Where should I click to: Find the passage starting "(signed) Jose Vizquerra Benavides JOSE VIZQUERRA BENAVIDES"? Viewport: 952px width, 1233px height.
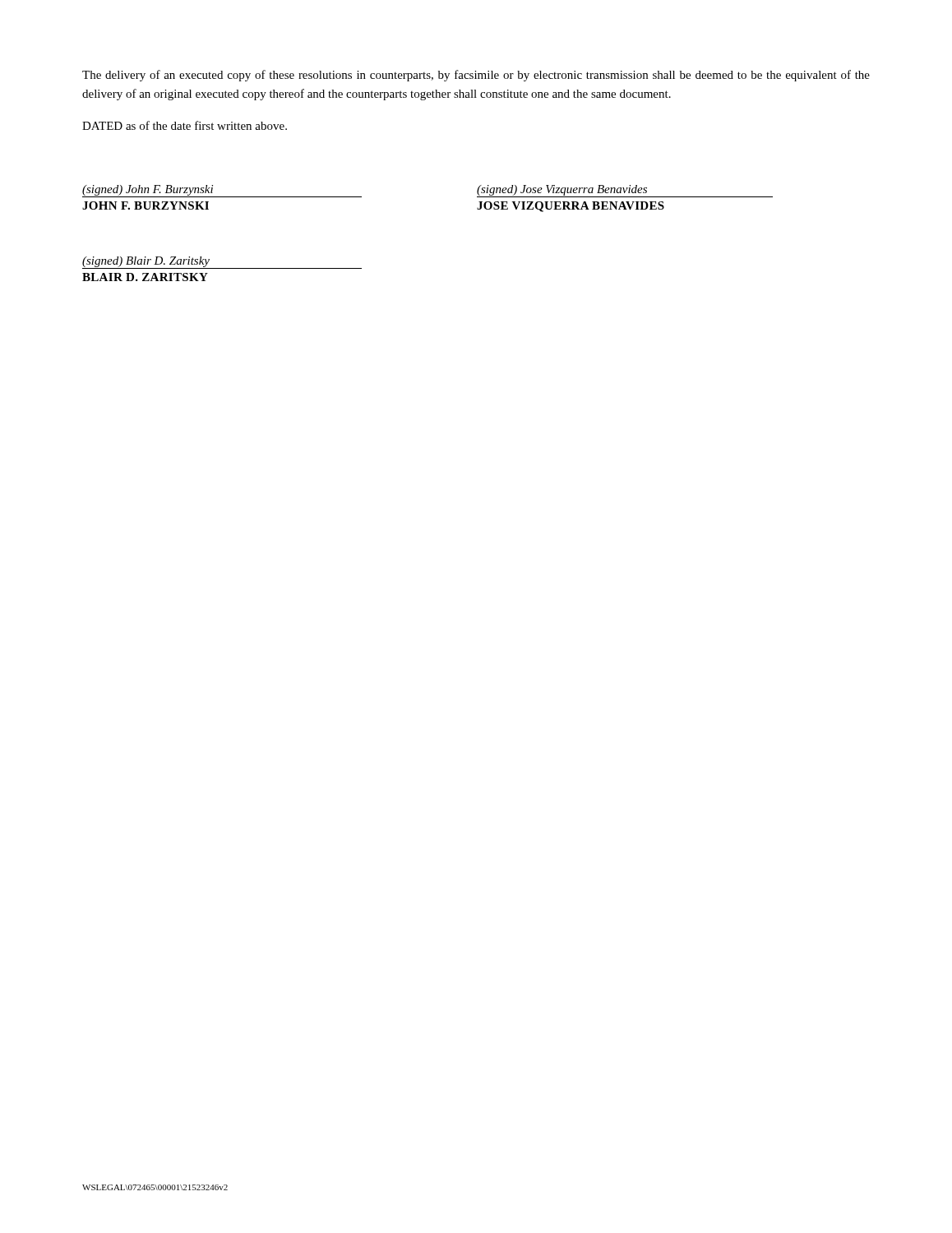(625, 197)
